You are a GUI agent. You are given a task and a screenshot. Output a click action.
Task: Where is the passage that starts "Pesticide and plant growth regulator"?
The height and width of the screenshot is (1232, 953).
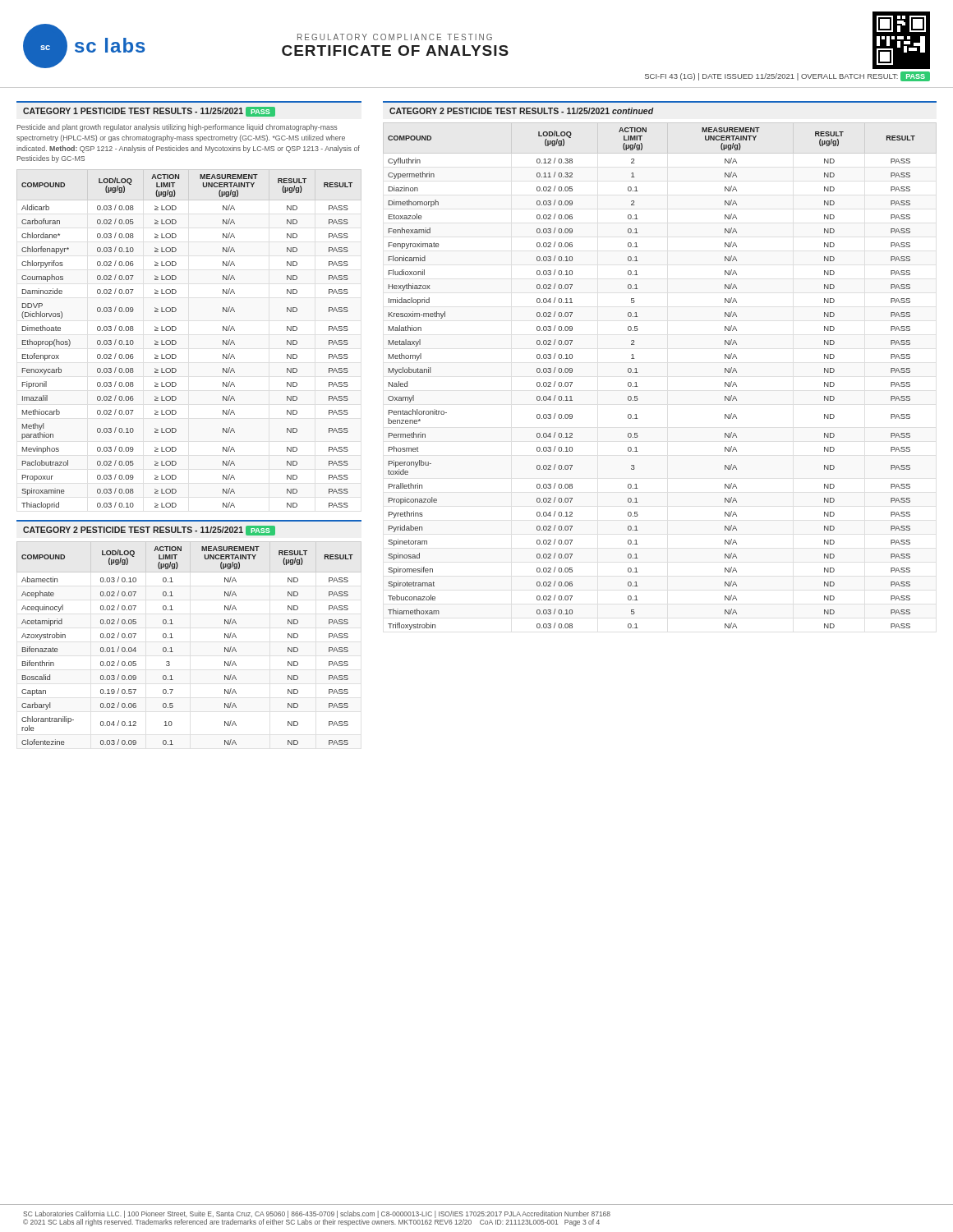coord(188,143)
